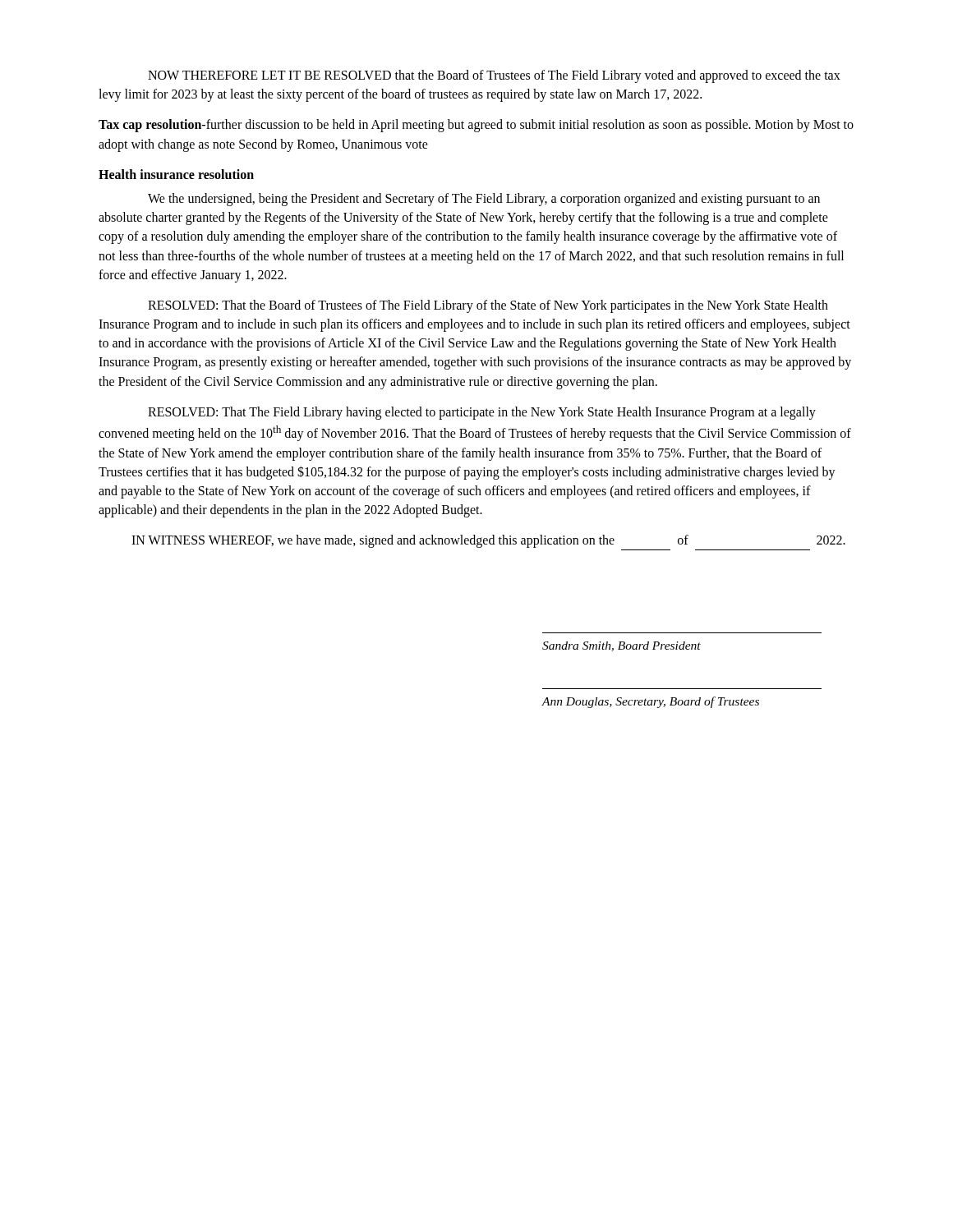This screenshot has width=953, height=1232.
Task: Locate the text block starting "Health insurance resolution"
Action: (176, 174)
